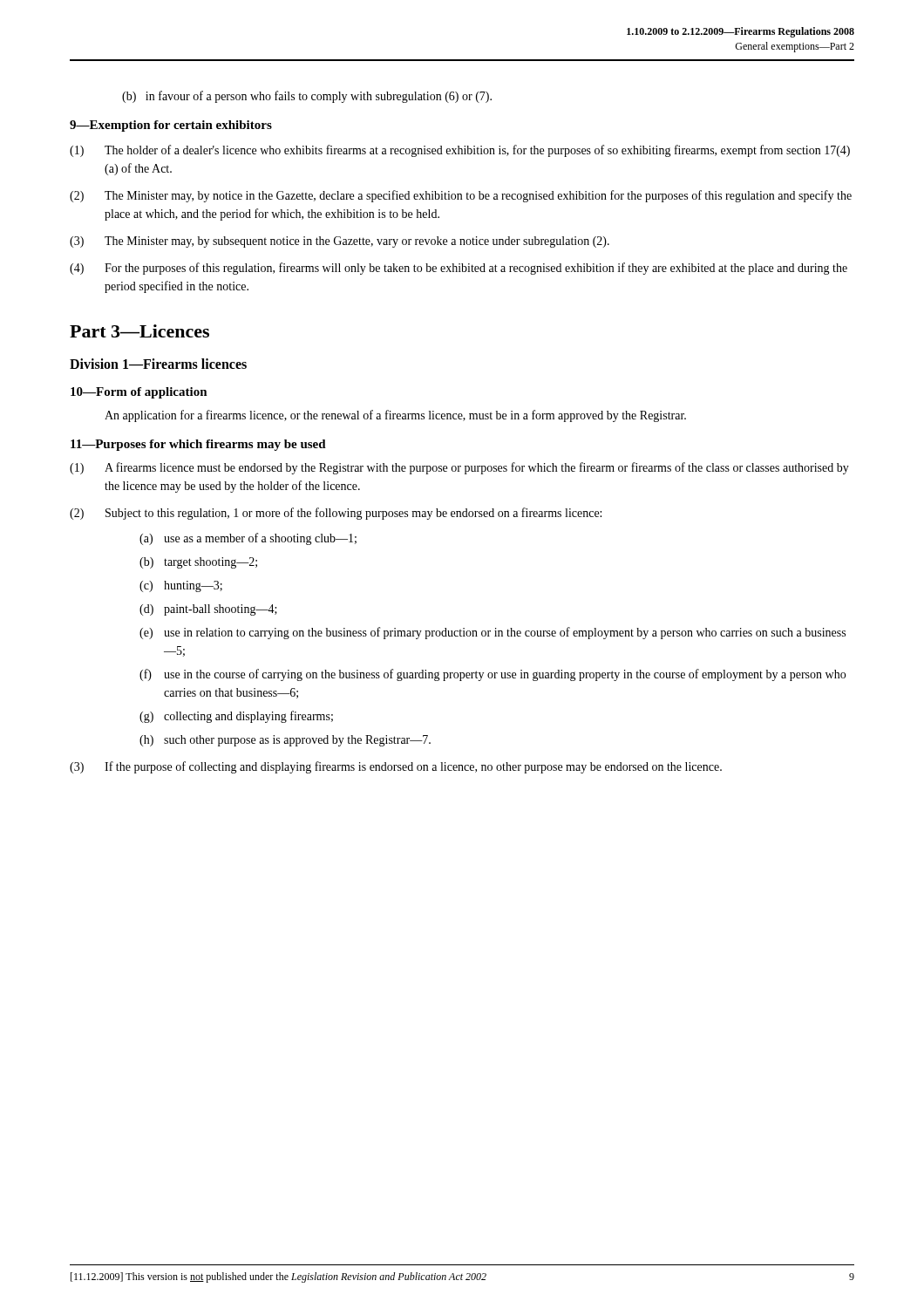Screen dimensions: 1308x924
Task: Find the passage starting "(e) use in relation to carrying on the"
Action: 497,642
